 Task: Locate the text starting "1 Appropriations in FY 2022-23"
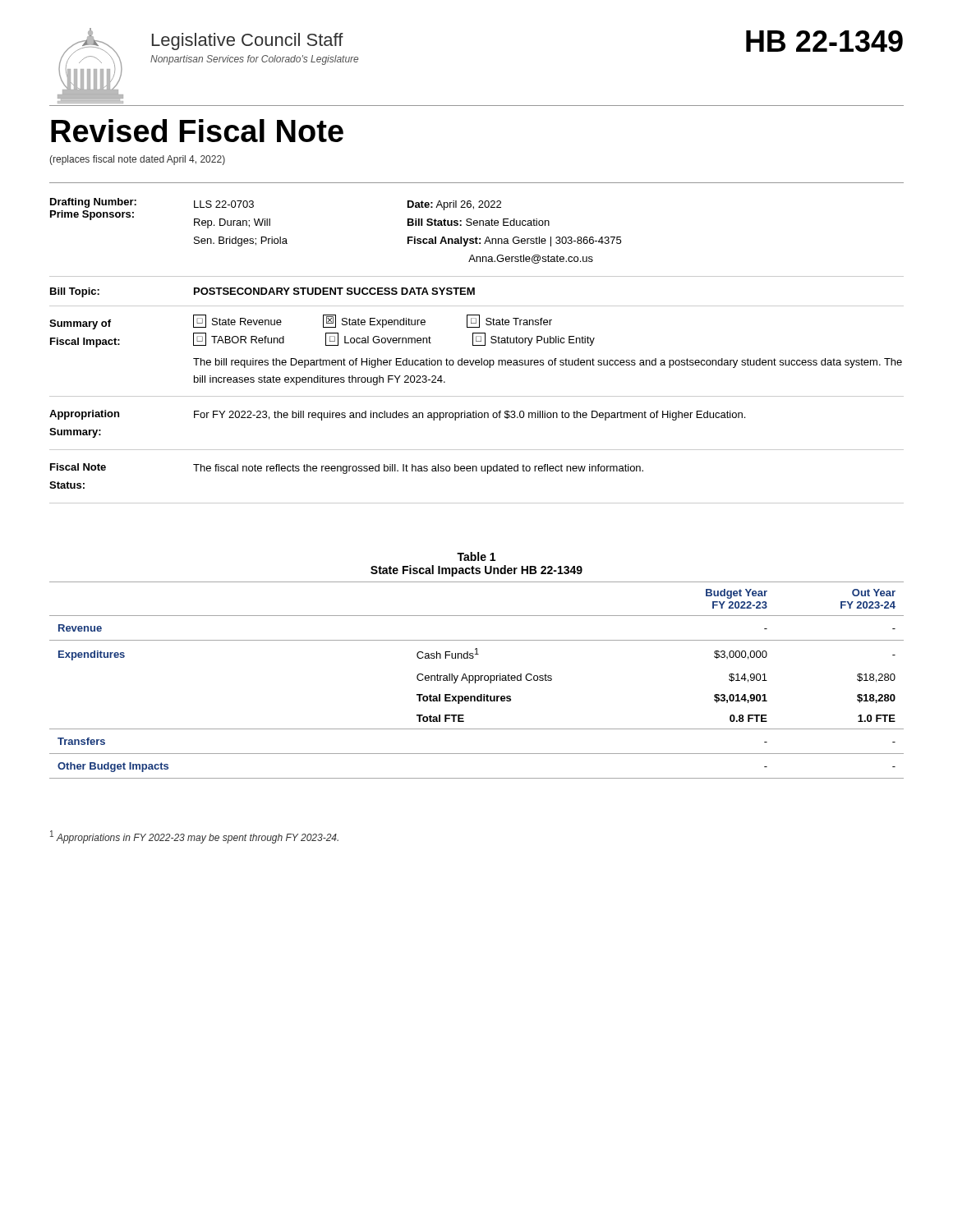pyautogui.click(x=194, y=837)
